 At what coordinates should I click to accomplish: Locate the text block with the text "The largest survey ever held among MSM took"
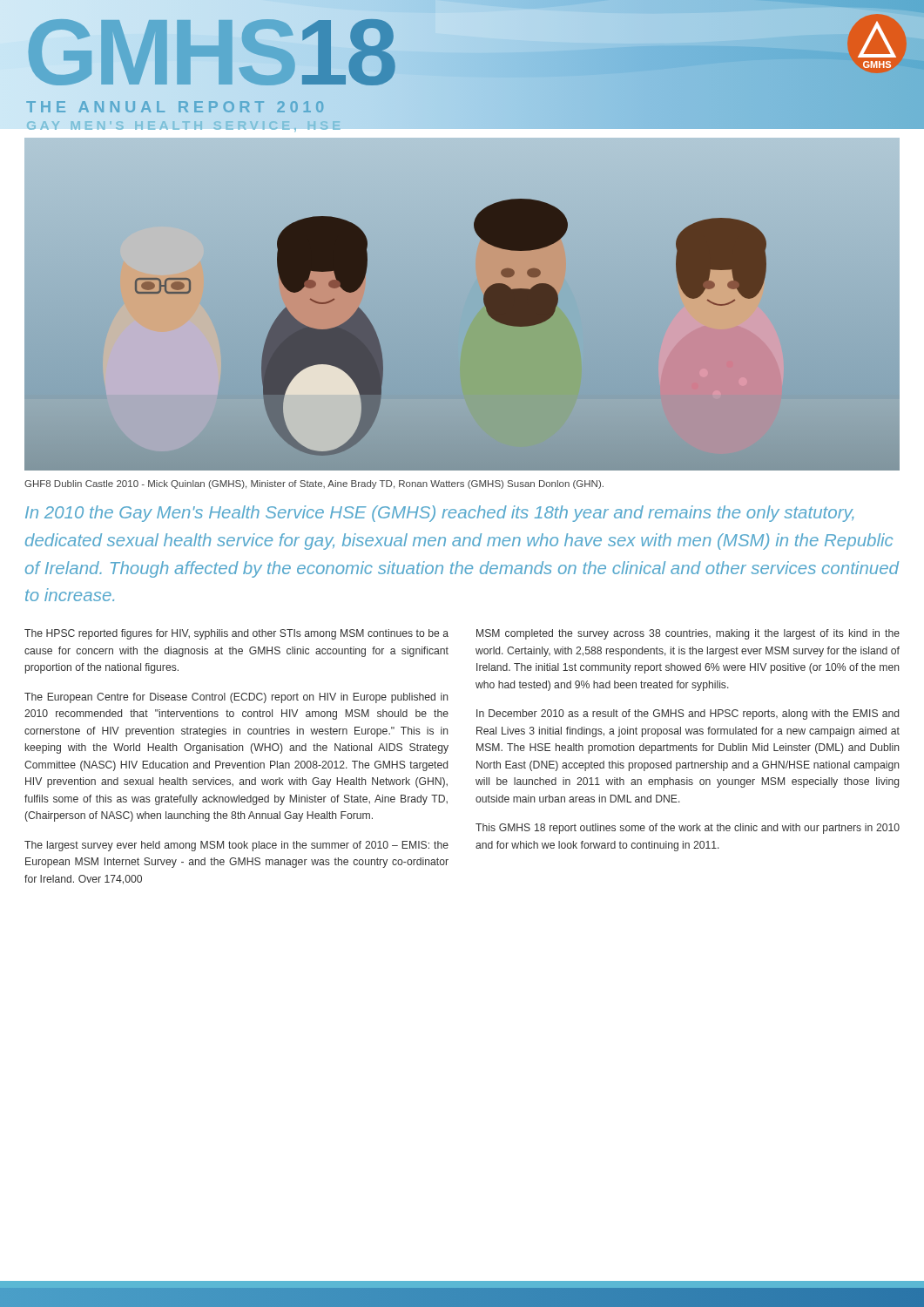tap(236, 862)
